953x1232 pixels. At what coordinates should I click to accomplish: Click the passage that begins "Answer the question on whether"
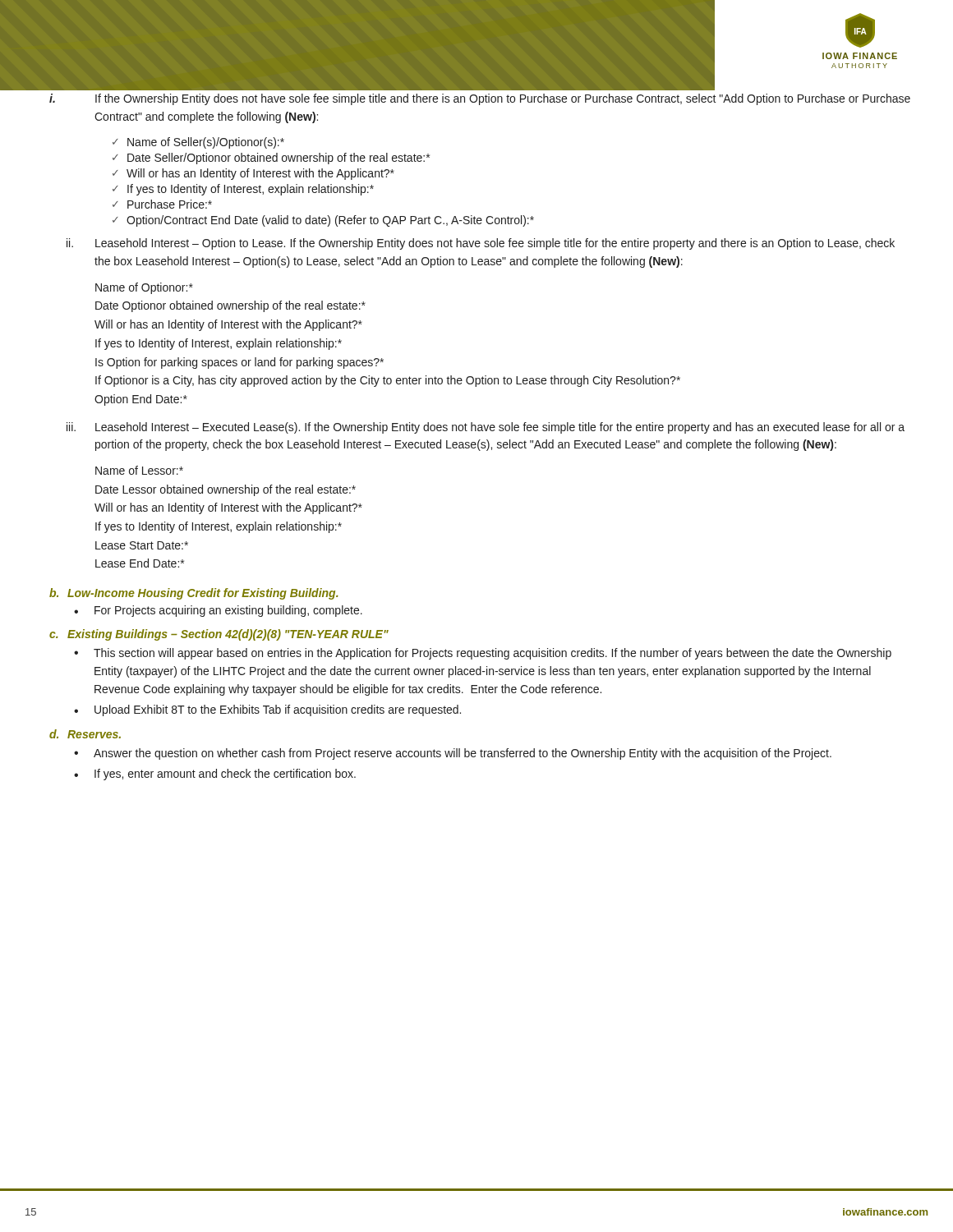point(463,753)
